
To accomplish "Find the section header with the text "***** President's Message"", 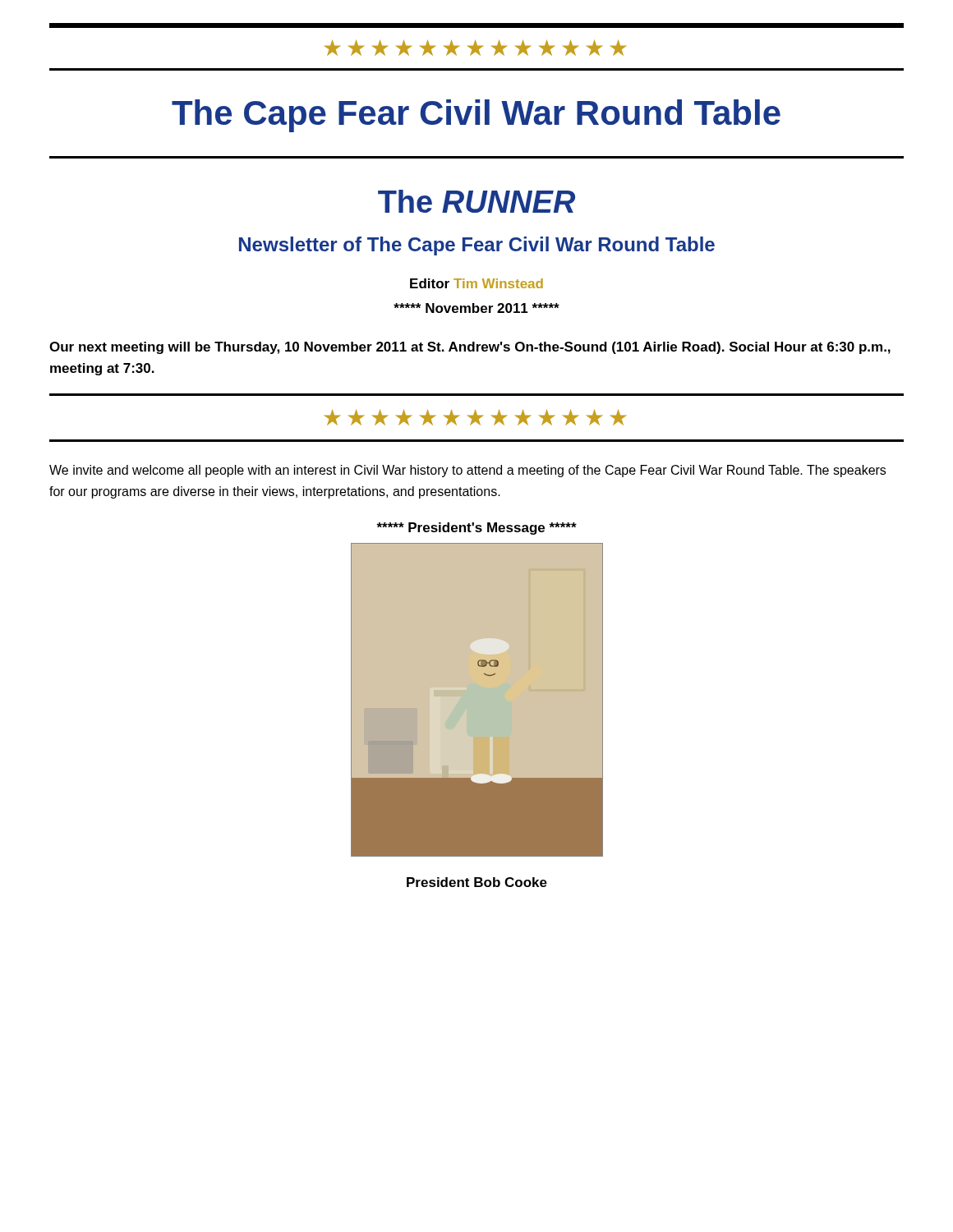I will coord(476,528).
